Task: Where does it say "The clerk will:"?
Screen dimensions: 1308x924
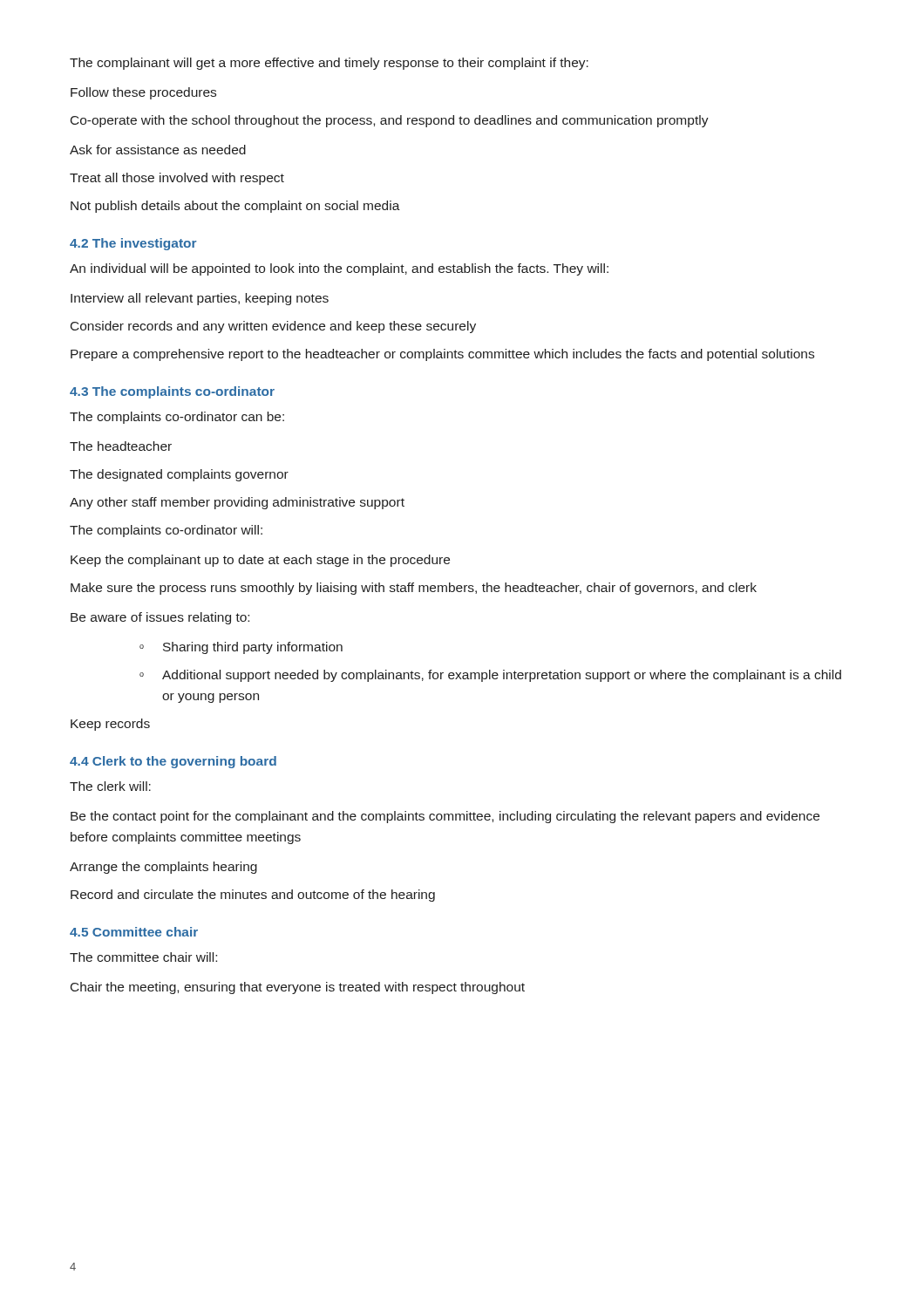Action: [111, 786]
